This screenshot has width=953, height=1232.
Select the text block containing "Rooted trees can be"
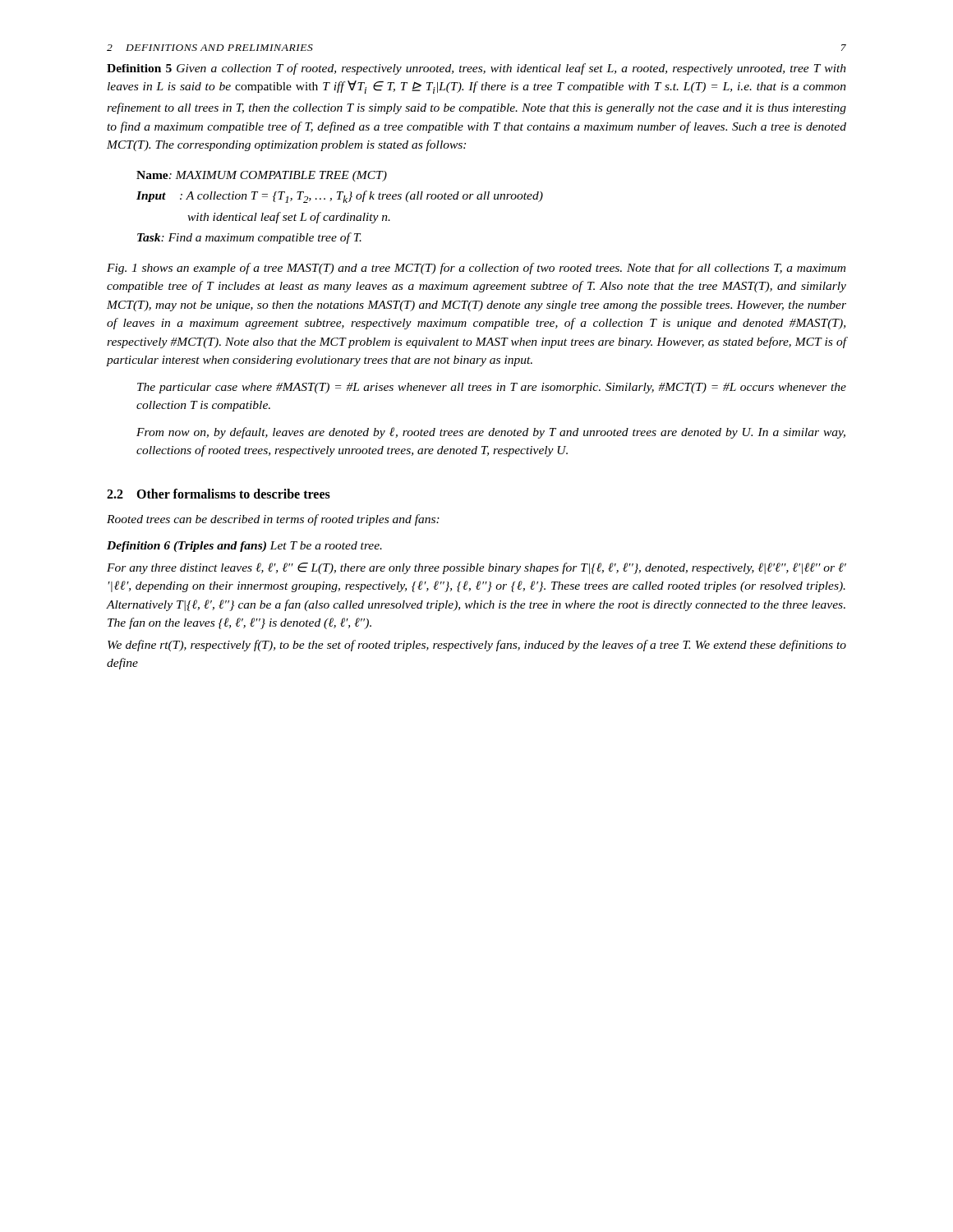[273, 520]
